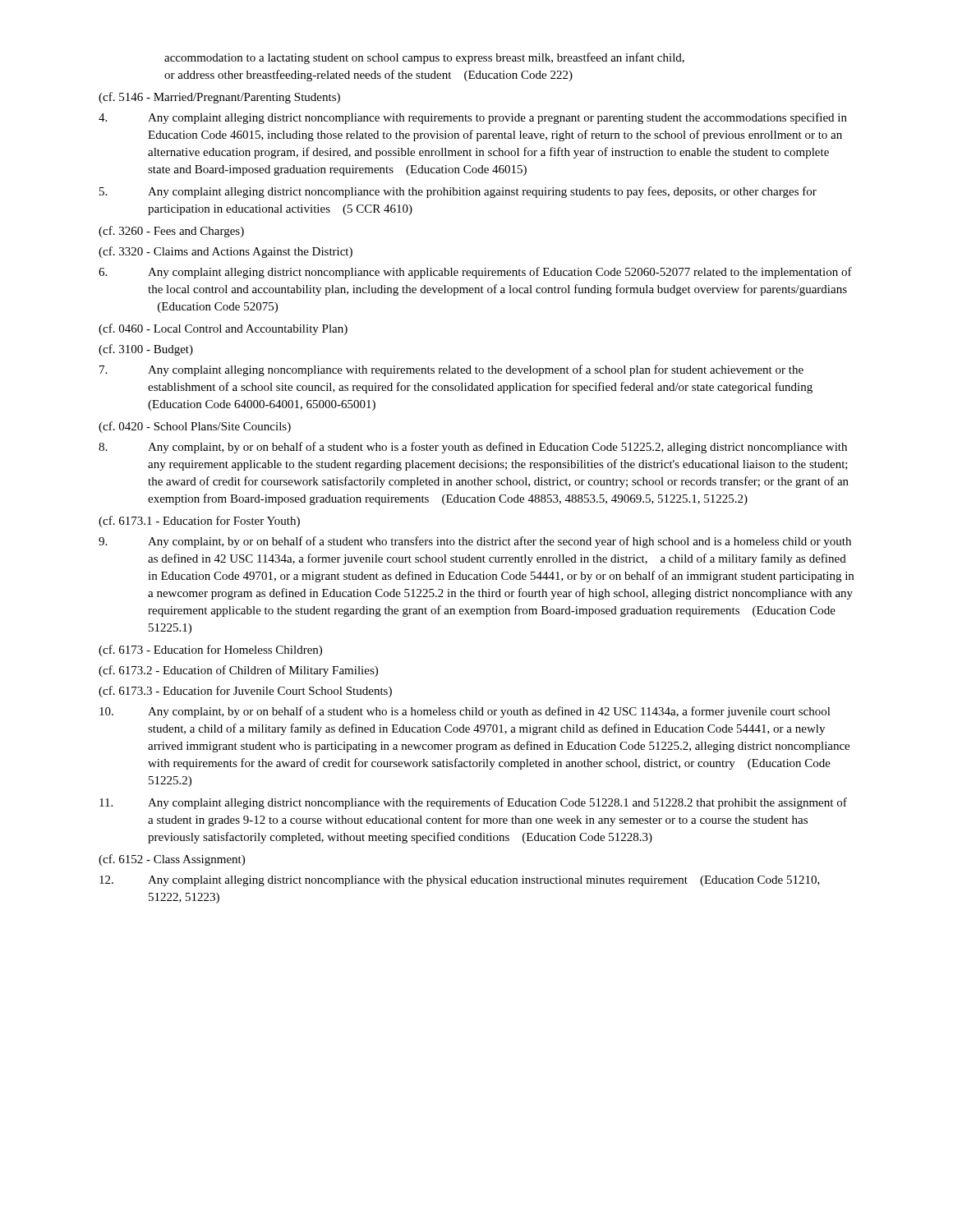Where does it say "(cf. 3100 - Budget)"?

[x=146, y=349]
